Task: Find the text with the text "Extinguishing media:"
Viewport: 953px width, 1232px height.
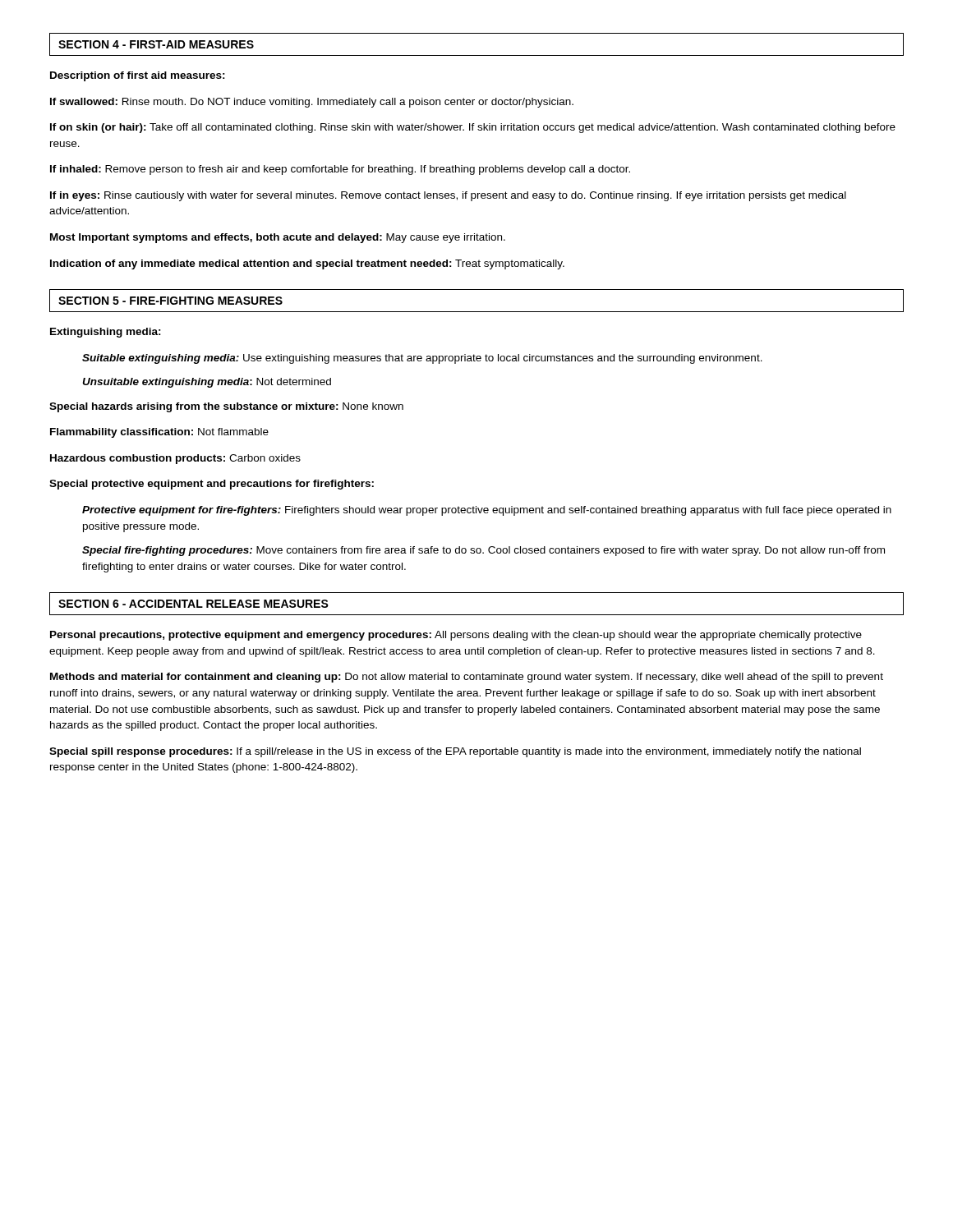Action: click(105, 331)
